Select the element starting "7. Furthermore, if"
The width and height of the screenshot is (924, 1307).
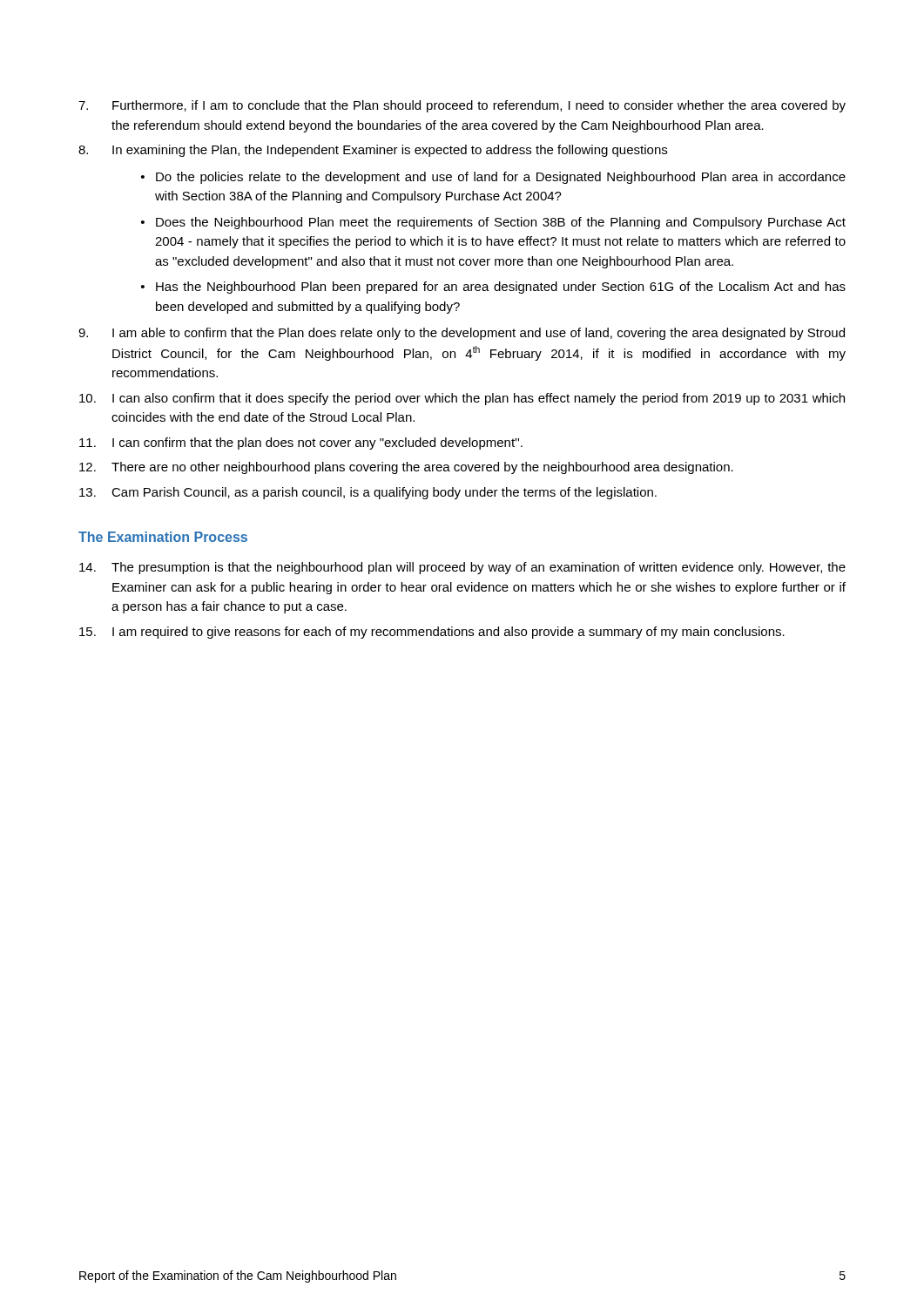[462, 115]
